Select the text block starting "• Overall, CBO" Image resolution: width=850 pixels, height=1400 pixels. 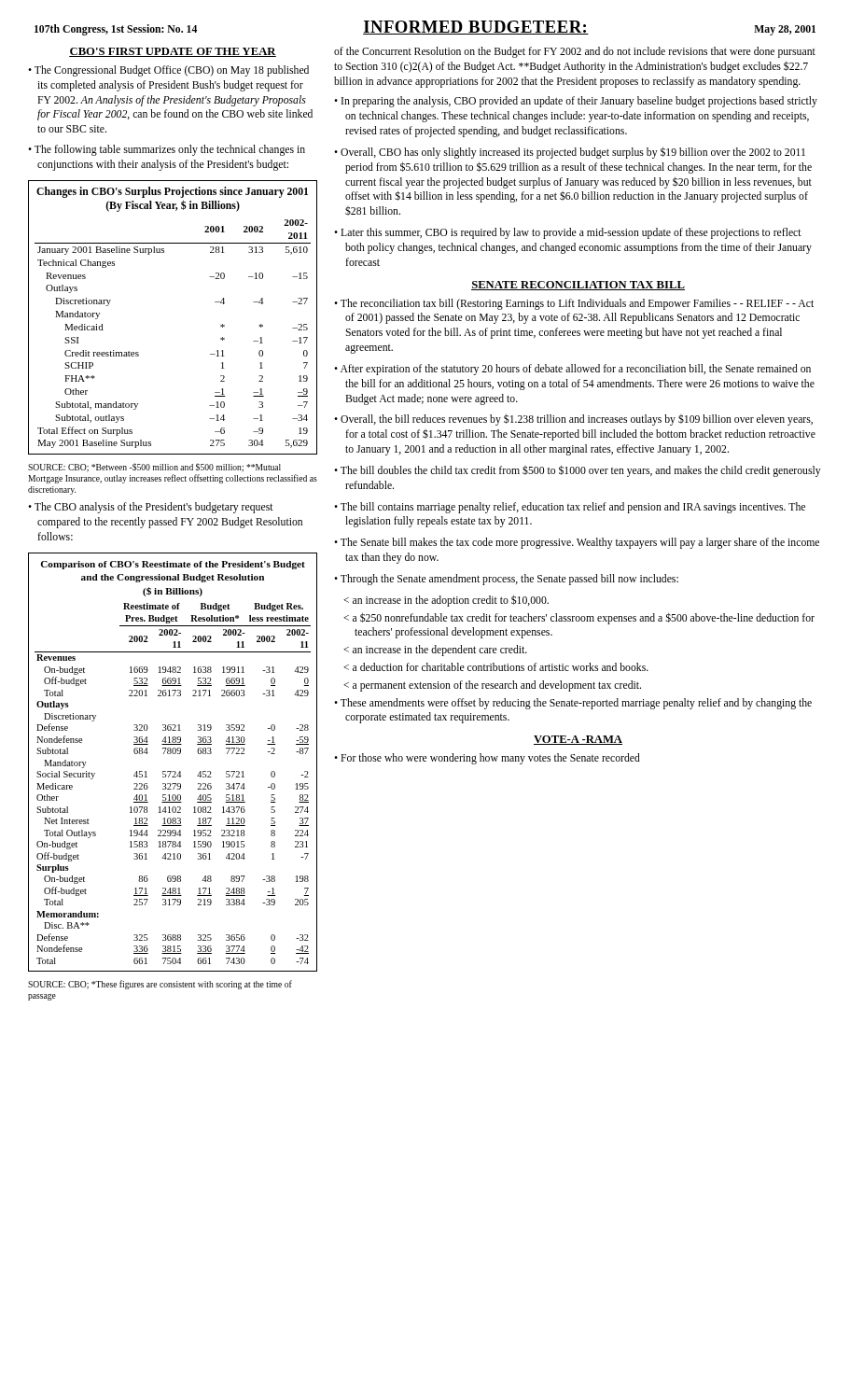coord(573,182)
